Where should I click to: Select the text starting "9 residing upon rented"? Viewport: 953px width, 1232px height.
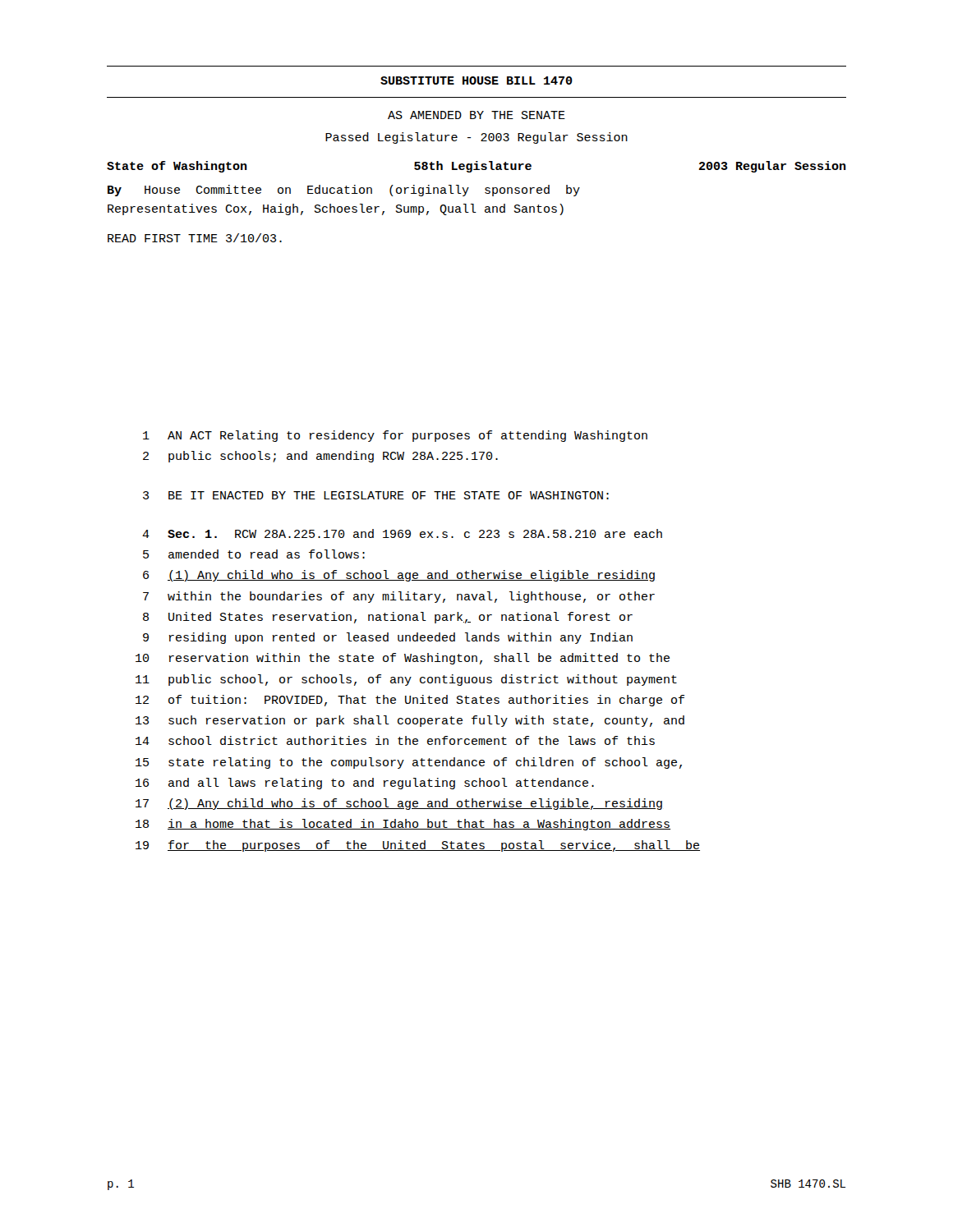tap(476, 639)
